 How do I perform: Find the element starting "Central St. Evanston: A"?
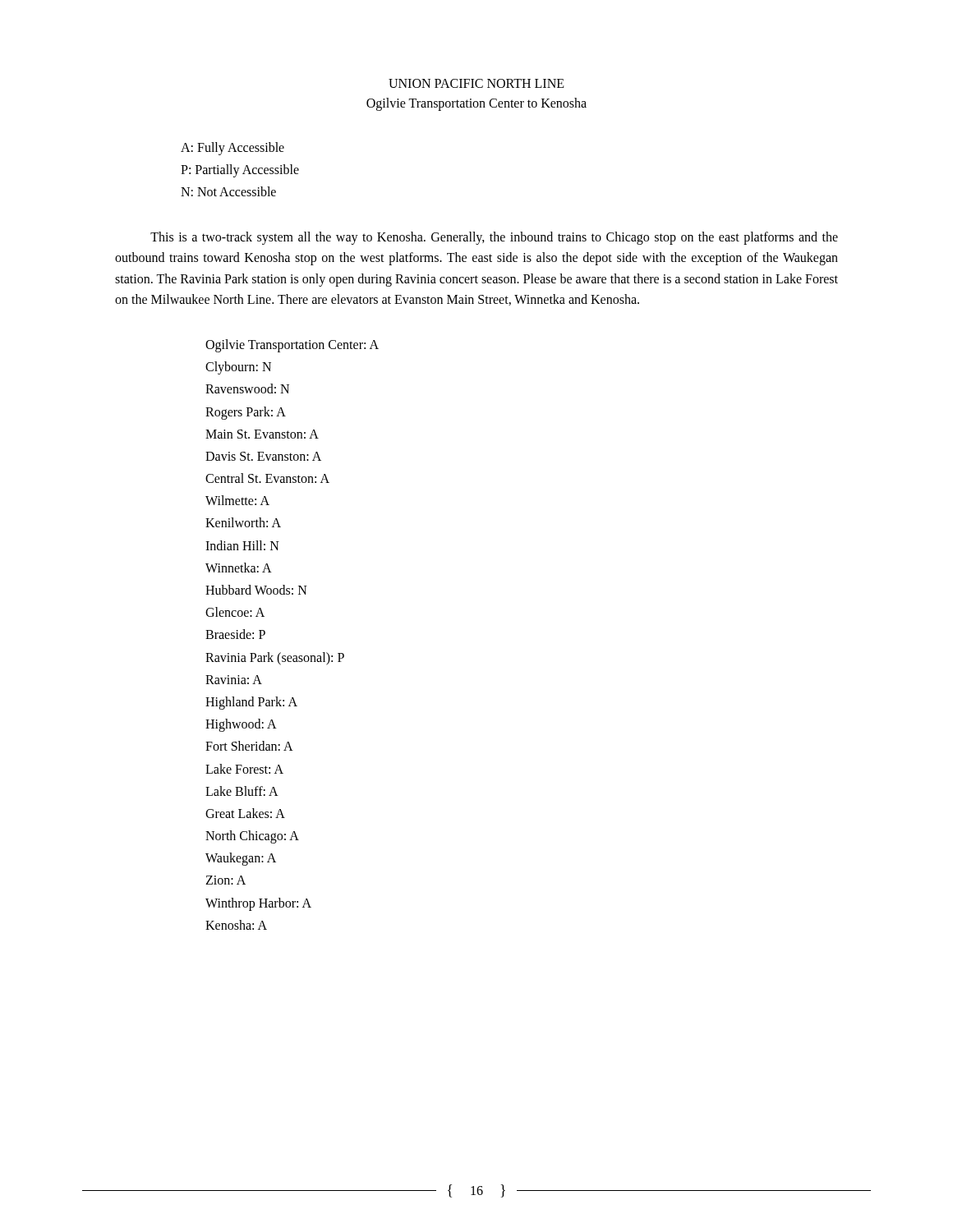point(267,478)
